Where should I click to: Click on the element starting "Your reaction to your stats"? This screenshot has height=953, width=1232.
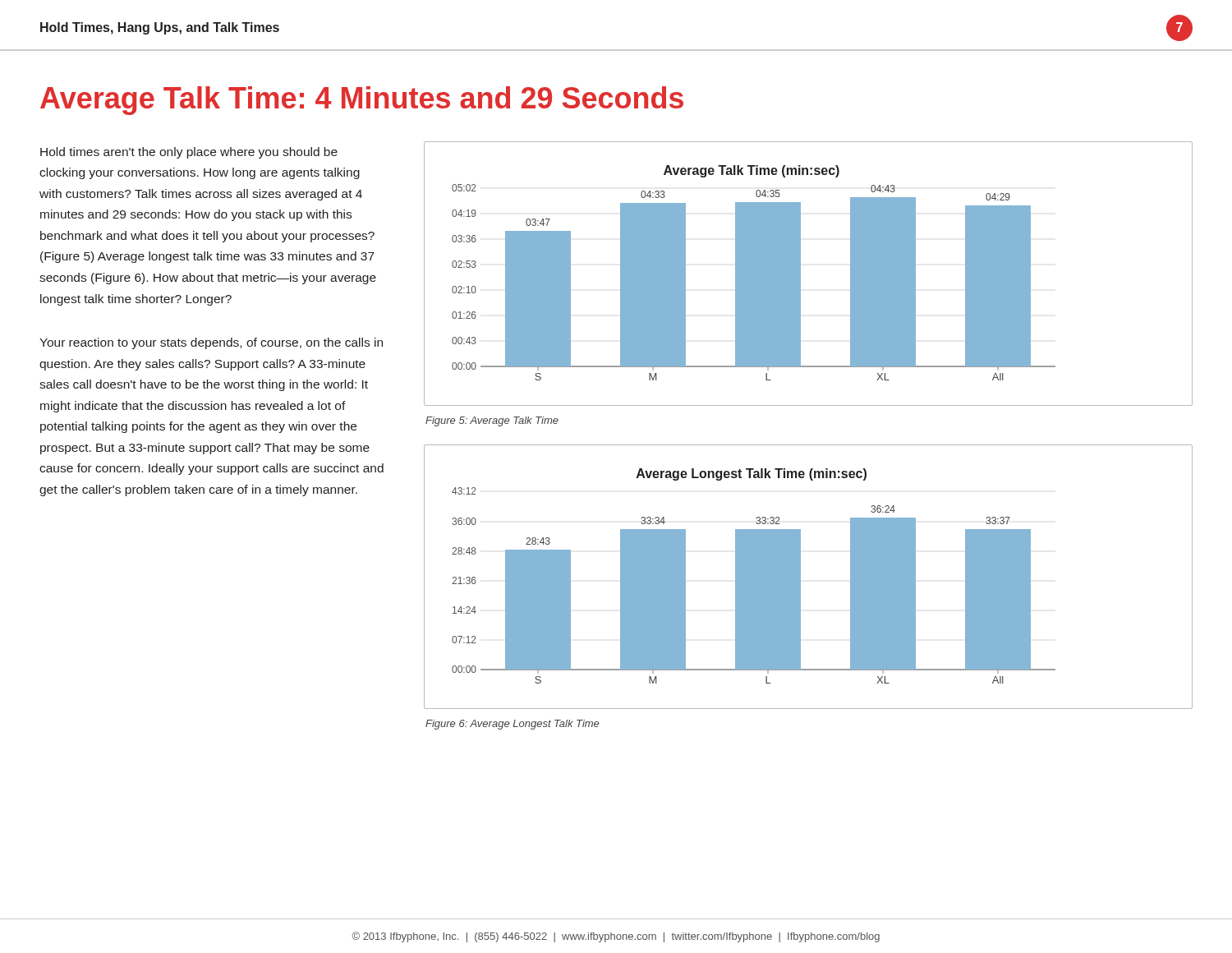[x=212, y=416]
